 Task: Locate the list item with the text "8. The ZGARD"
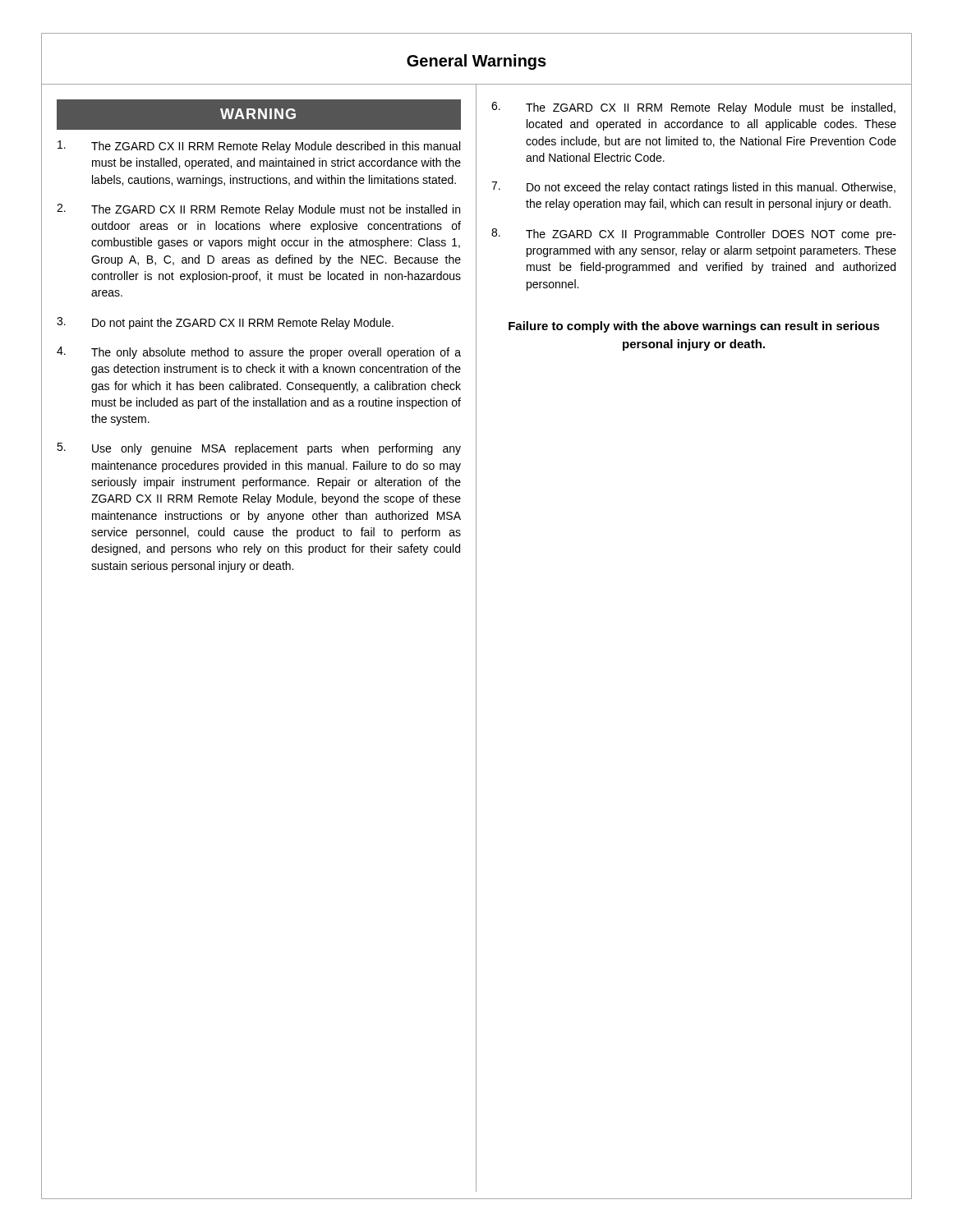tap(694, 259)
